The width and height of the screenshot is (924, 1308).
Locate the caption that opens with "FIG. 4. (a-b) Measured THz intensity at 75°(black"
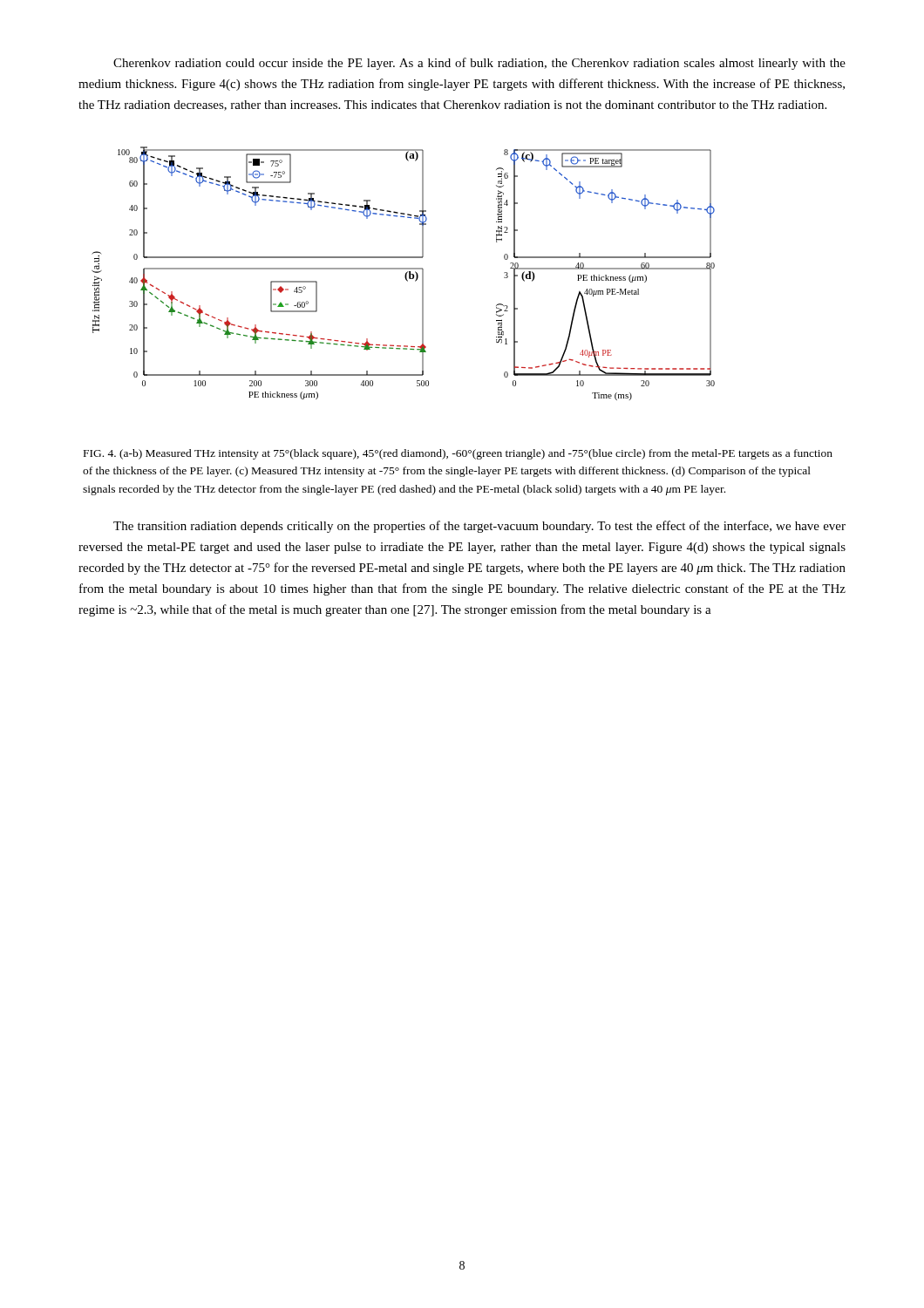click(x=458, y=471)
